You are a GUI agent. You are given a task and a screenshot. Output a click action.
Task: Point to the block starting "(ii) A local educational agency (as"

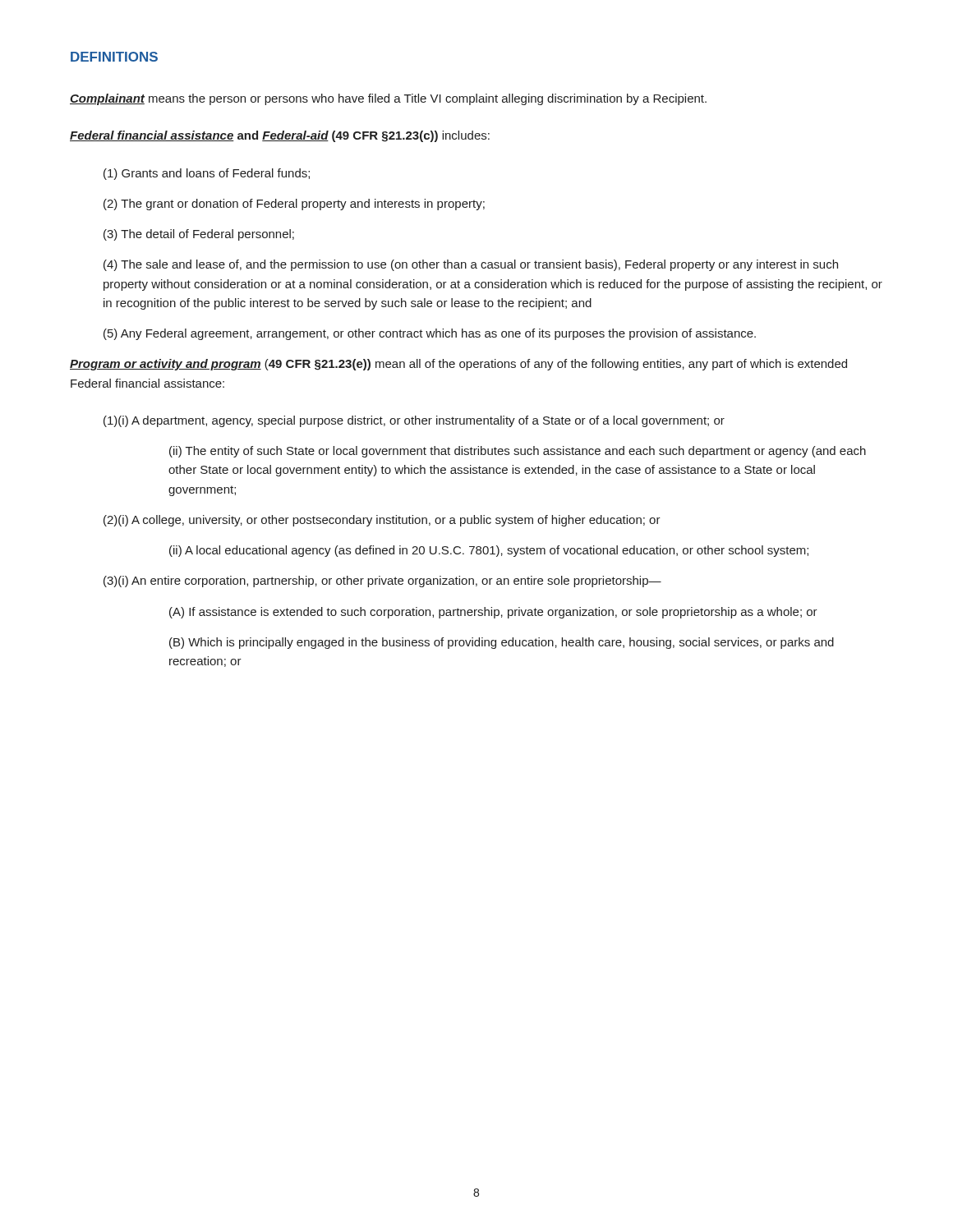[x=489, y=550]
